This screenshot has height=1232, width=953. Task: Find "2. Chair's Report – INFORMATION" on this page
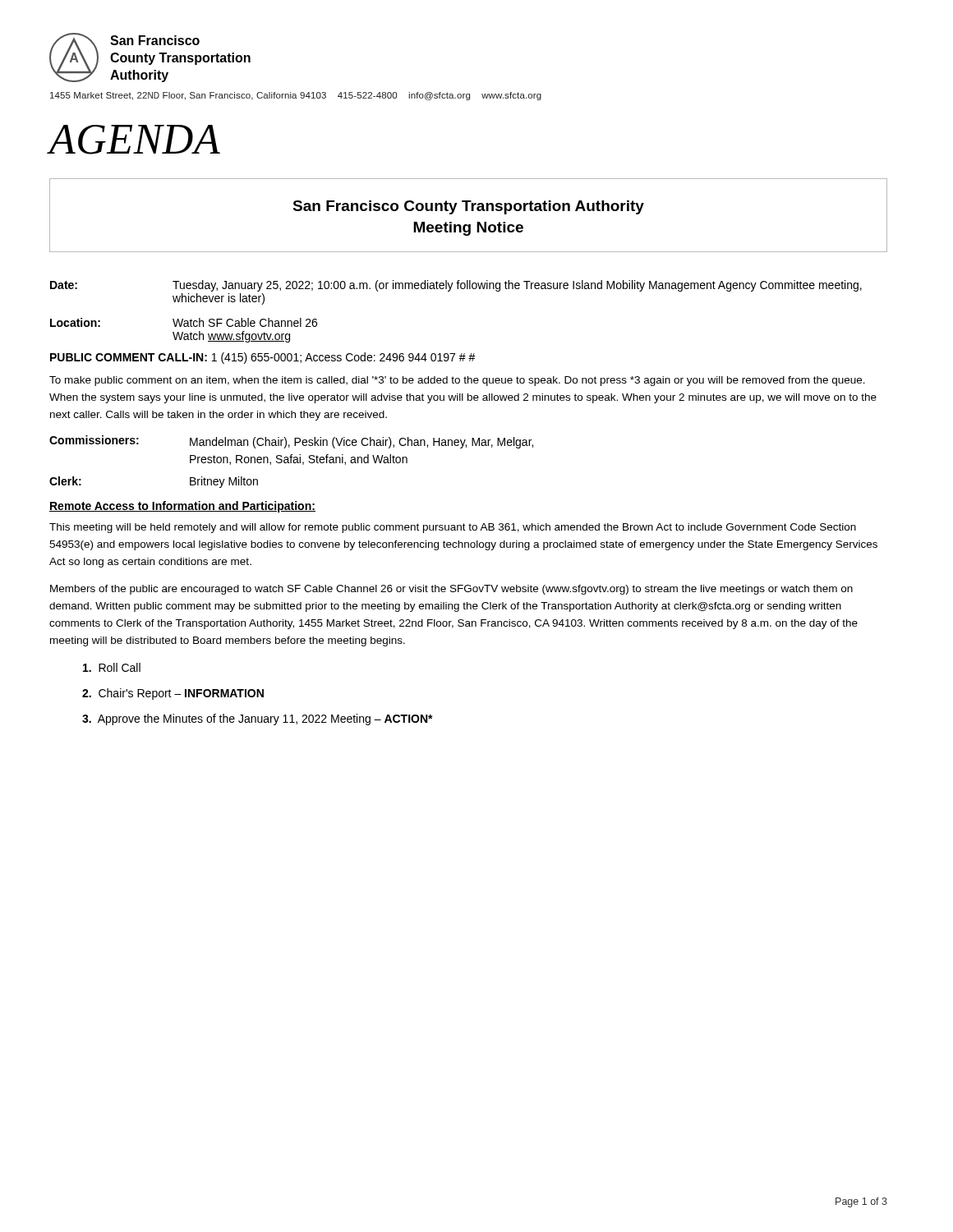pyautogui.click(x=173, y=694)
